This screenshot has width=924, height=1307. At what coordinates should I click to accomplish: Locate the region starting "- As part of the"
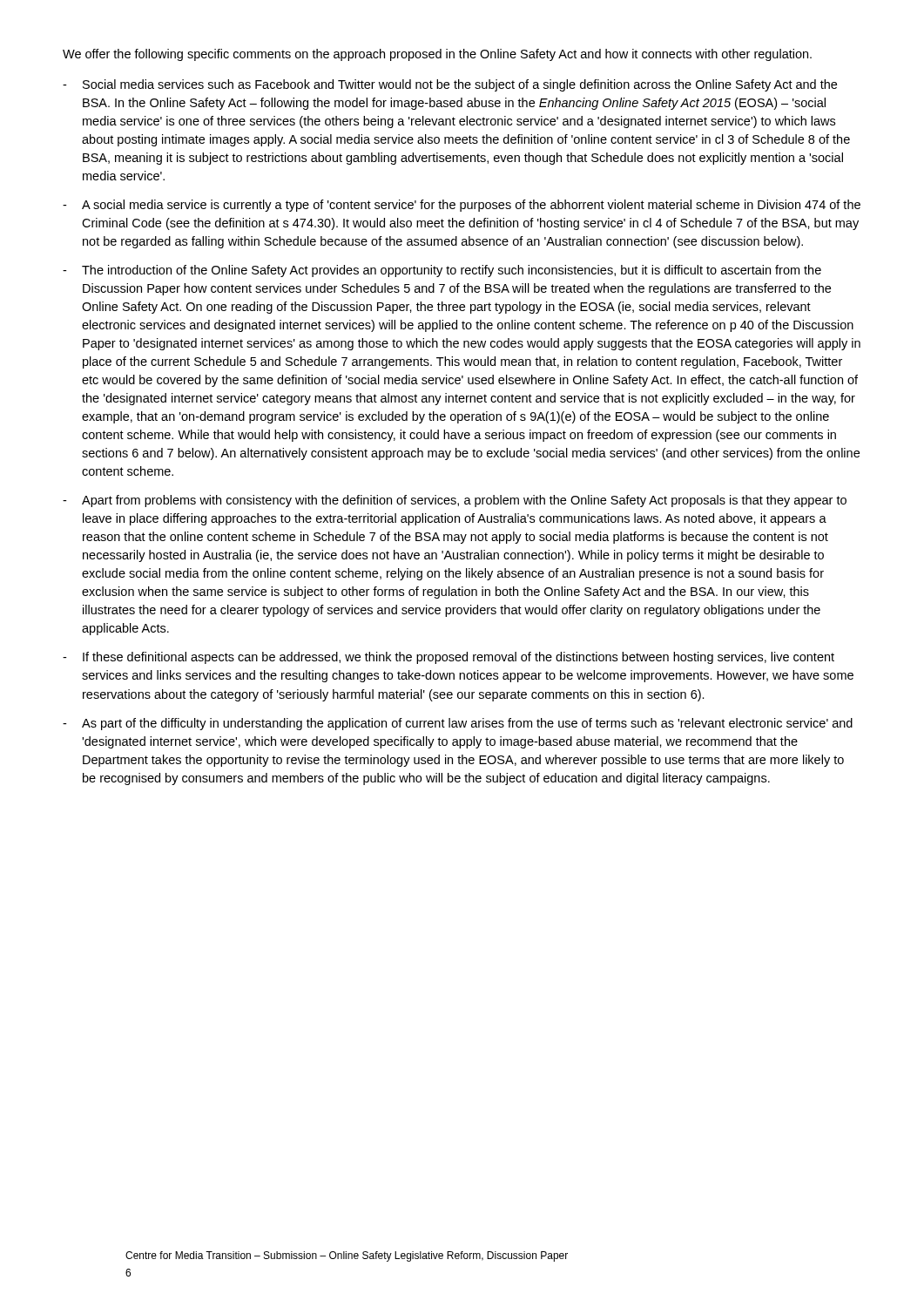462,751
